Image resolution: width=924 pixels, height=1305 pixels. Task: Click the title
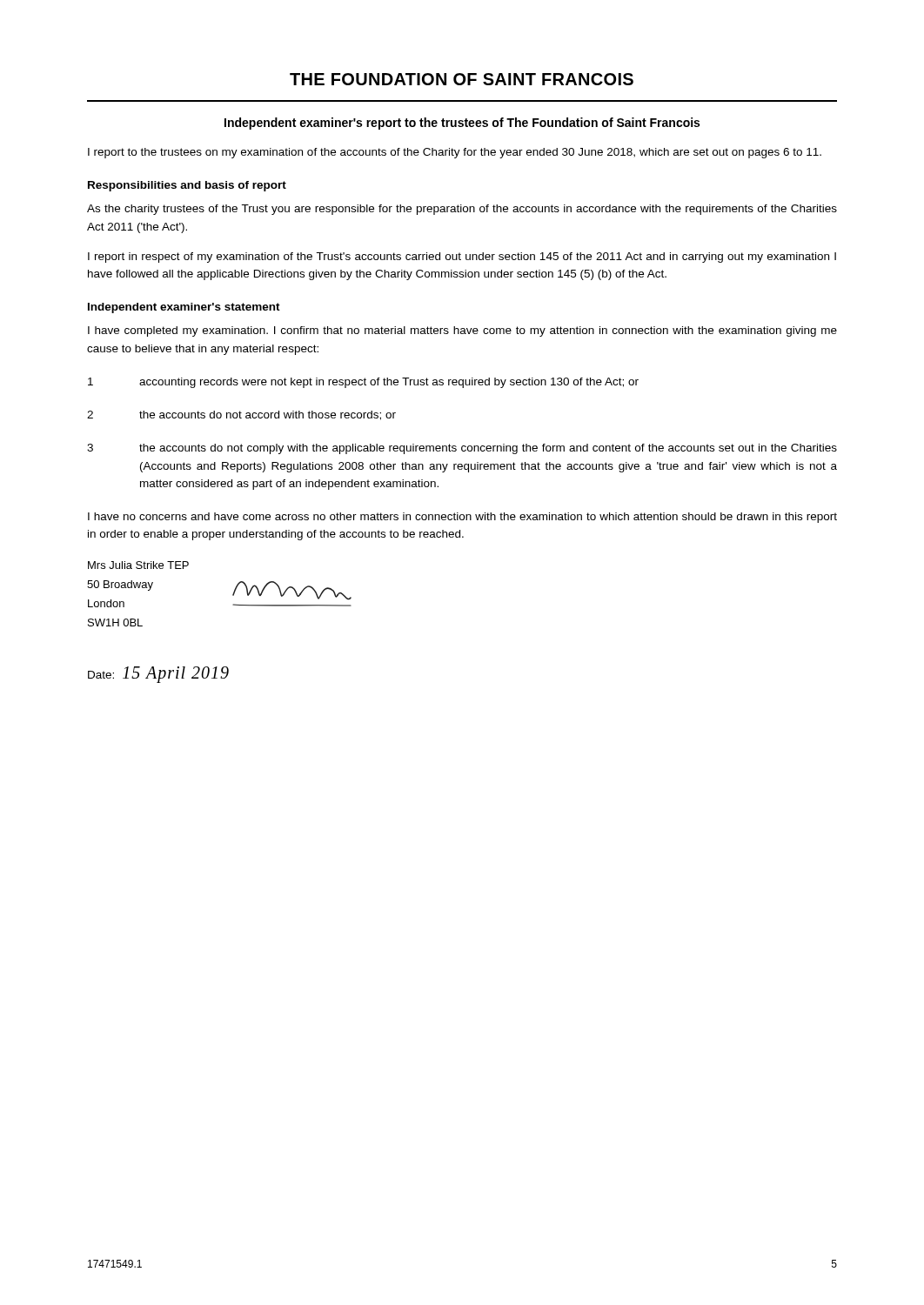[462, 80]
